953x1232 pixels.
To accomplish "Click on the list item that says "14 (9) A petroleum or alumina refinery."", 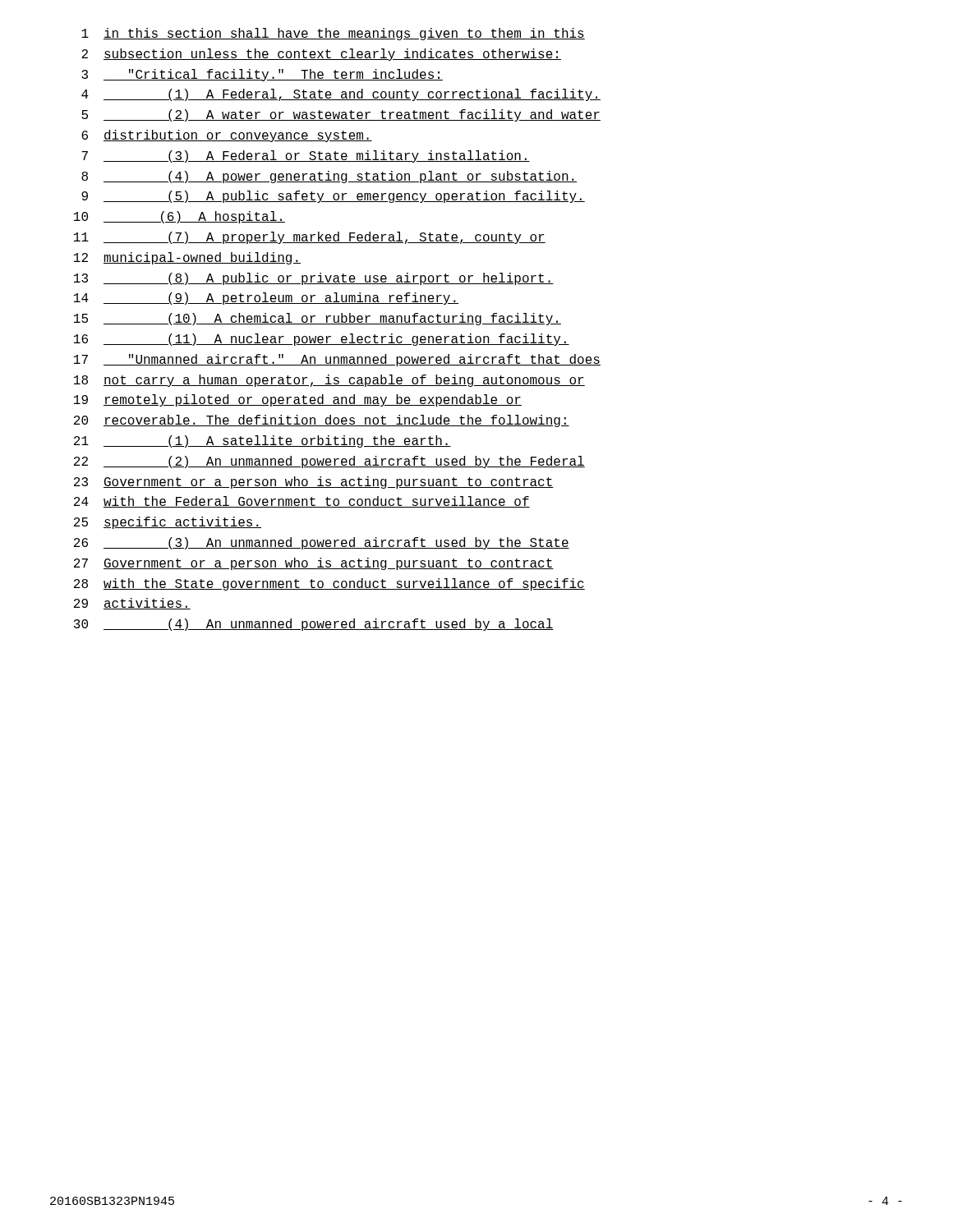I will coord(266,299).
